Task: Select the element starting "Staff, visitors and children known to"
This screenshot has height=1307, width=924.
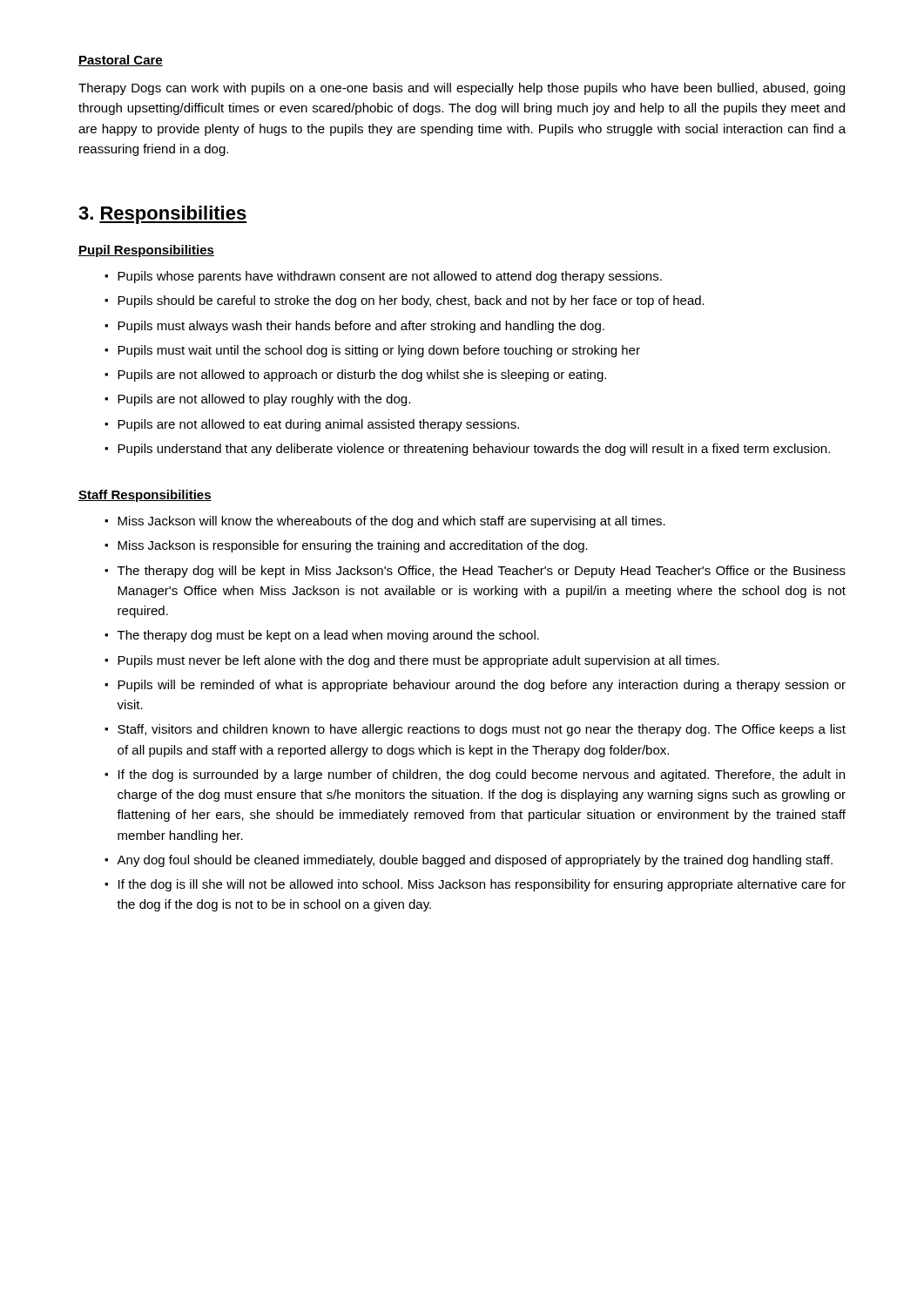Action: [x=481, y=739]
